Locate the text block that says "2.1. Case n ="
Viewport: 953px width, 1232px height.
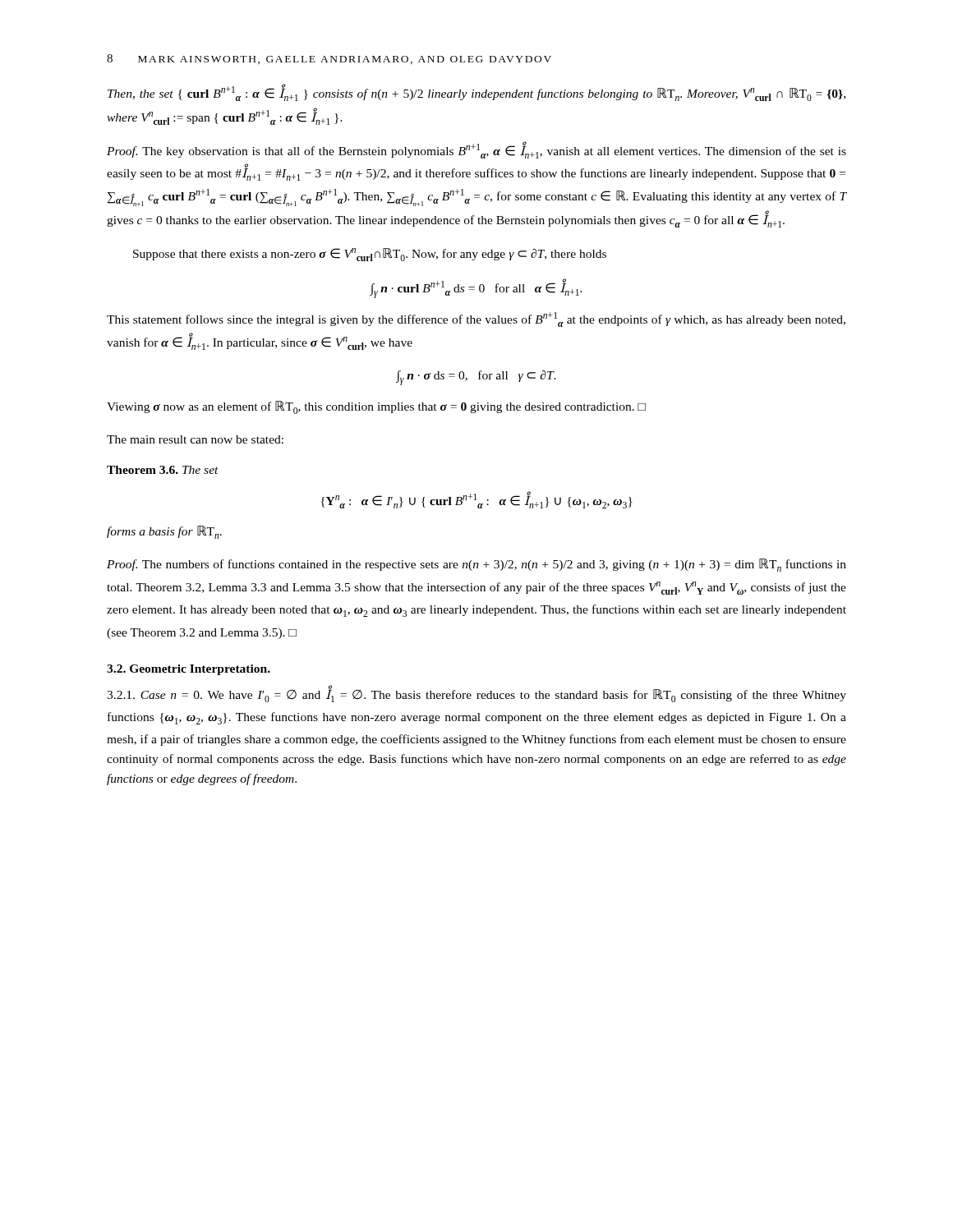coord(476,736)
